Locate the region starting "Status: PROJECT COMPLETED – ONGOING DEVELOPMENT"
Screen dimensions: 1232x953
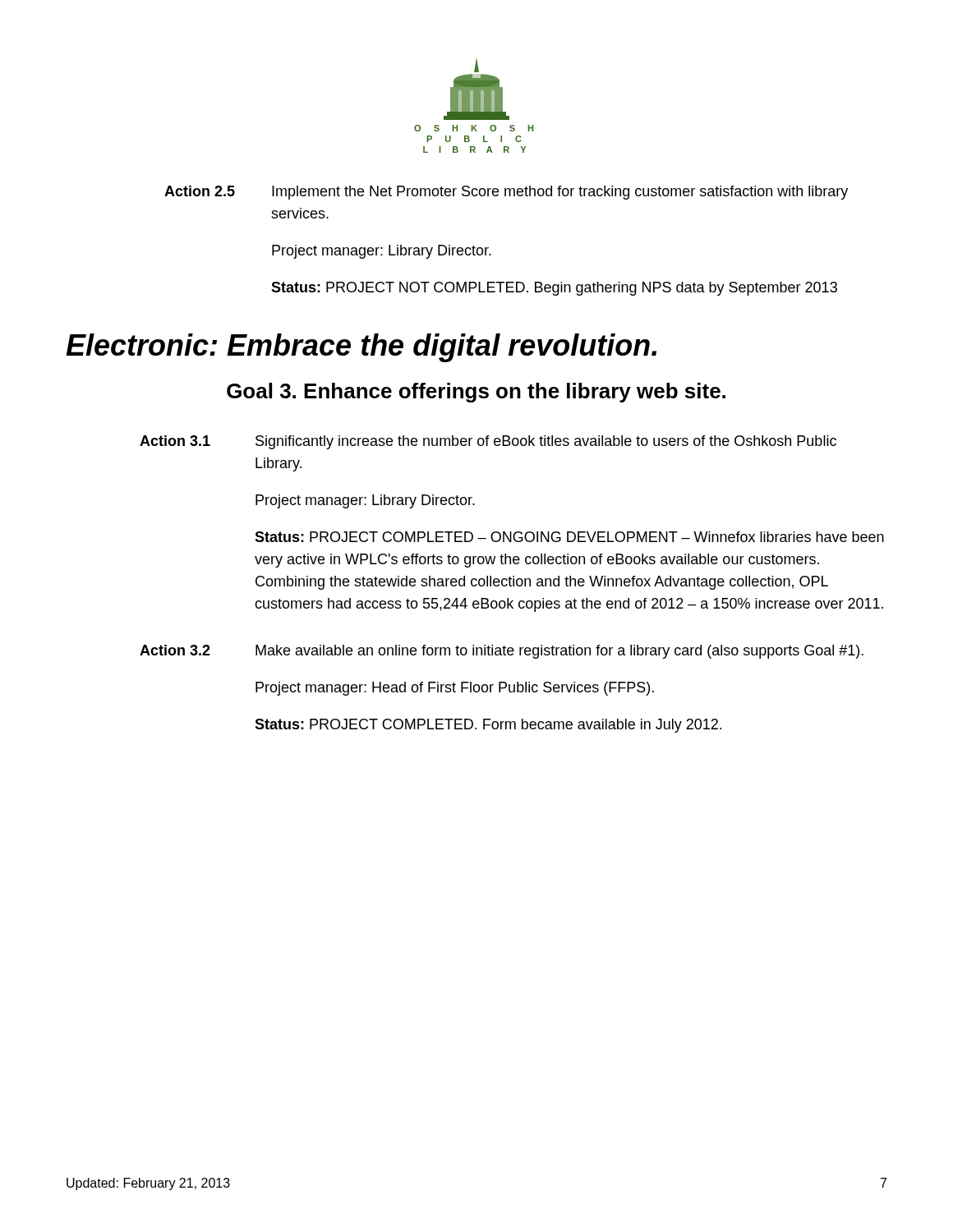click(x=570, y=570)
